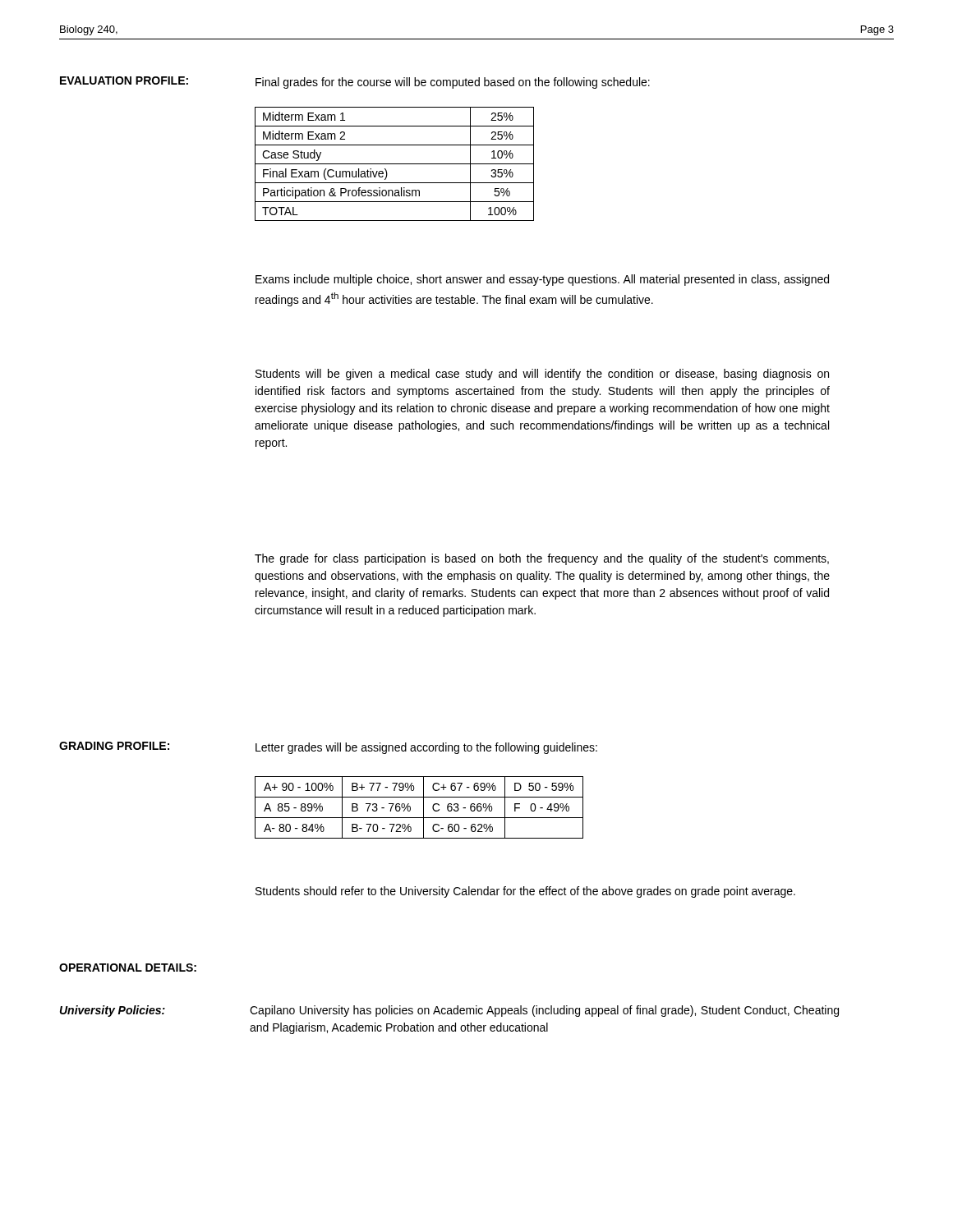Image resolution: width=953 pixels, height=1232 pixels.
Task: Find the block starting "University Policies:Capilano University"
Action: pos(449,1019)
